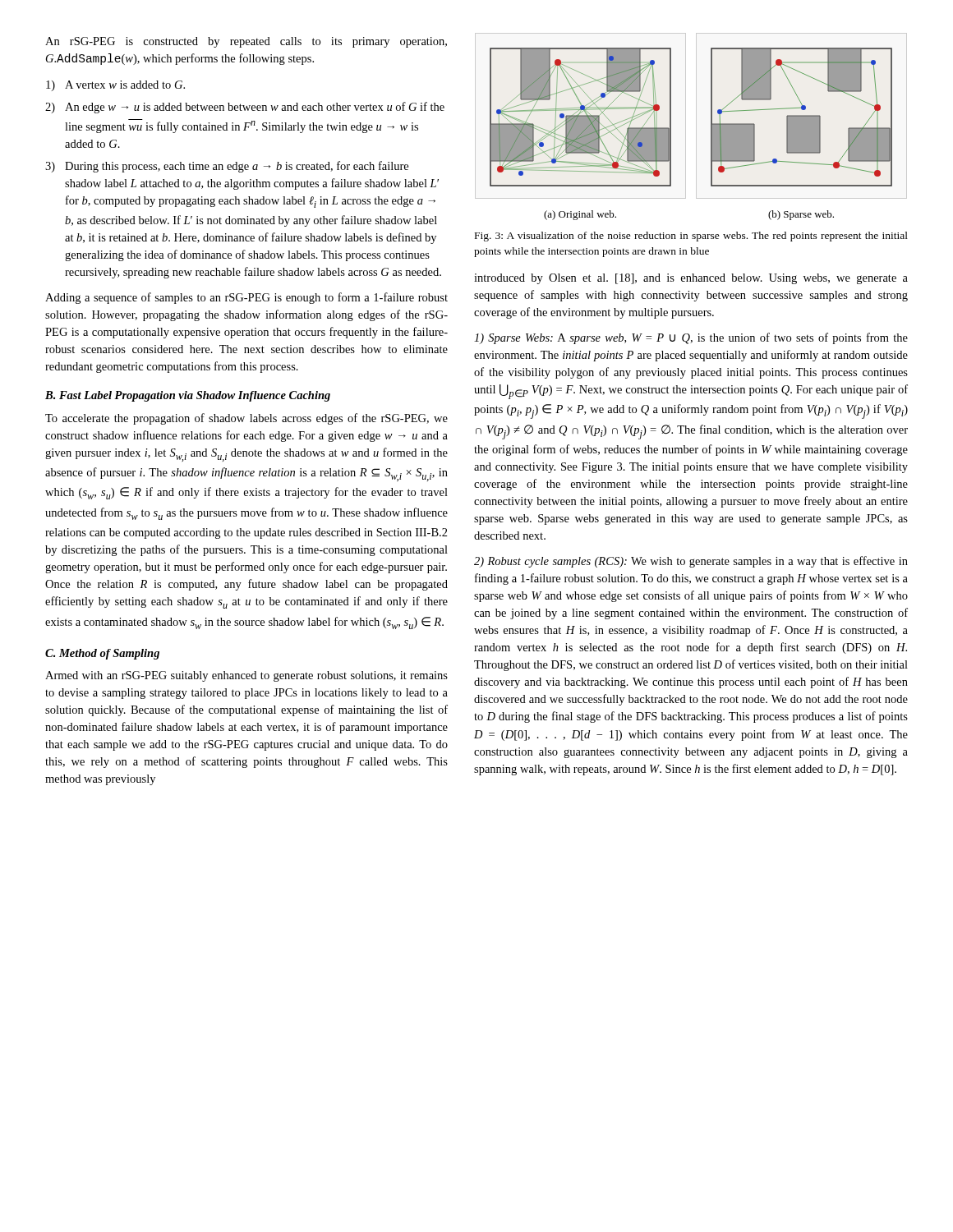Where is the passage that starts "1) A vertex w"?
953x1232 pixels.
115,85
